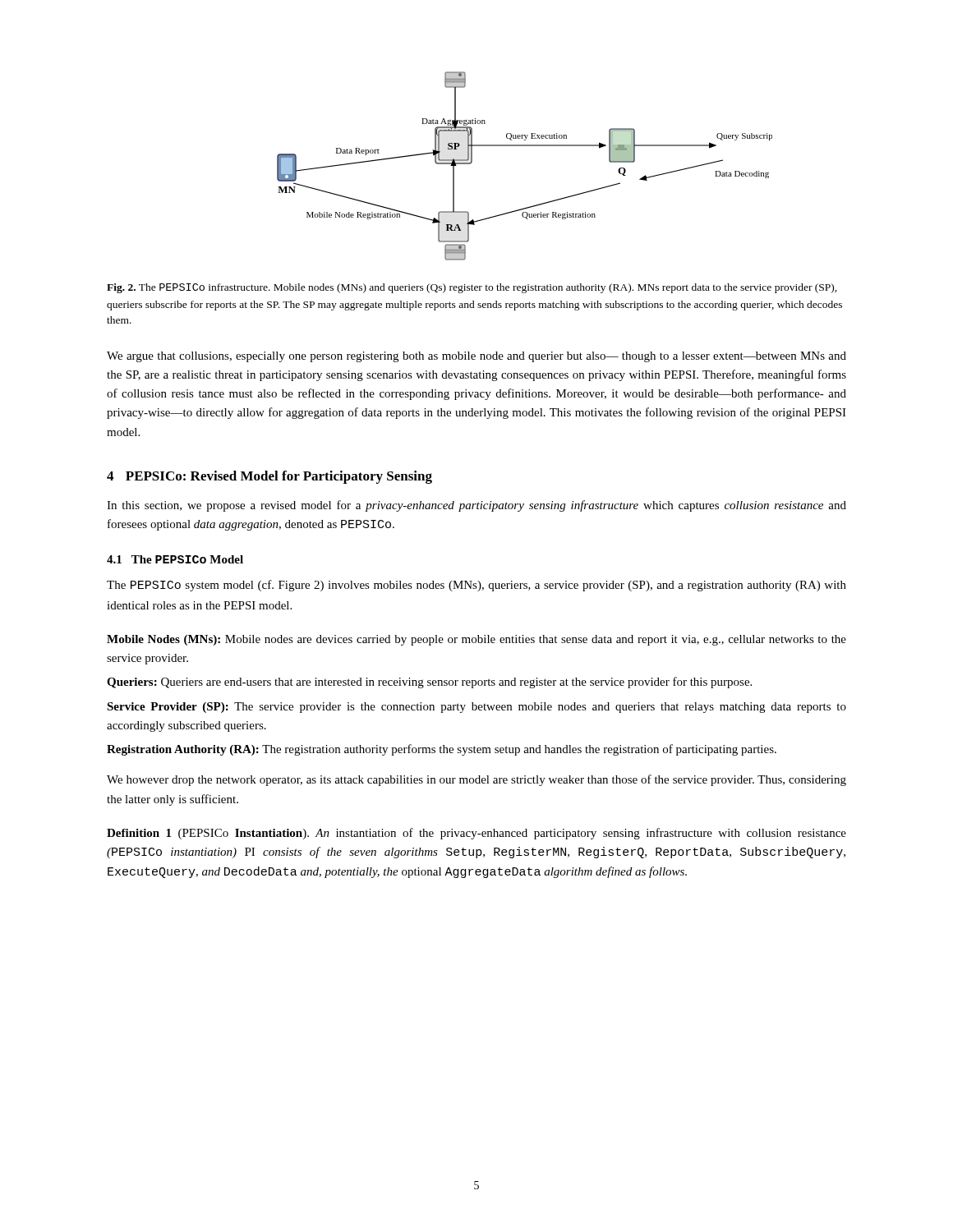The height and width of the screenshot is (1232, 953).
Task: Click on the text starting "Queriers: Queriers are end-users that"
Action: 476,683
